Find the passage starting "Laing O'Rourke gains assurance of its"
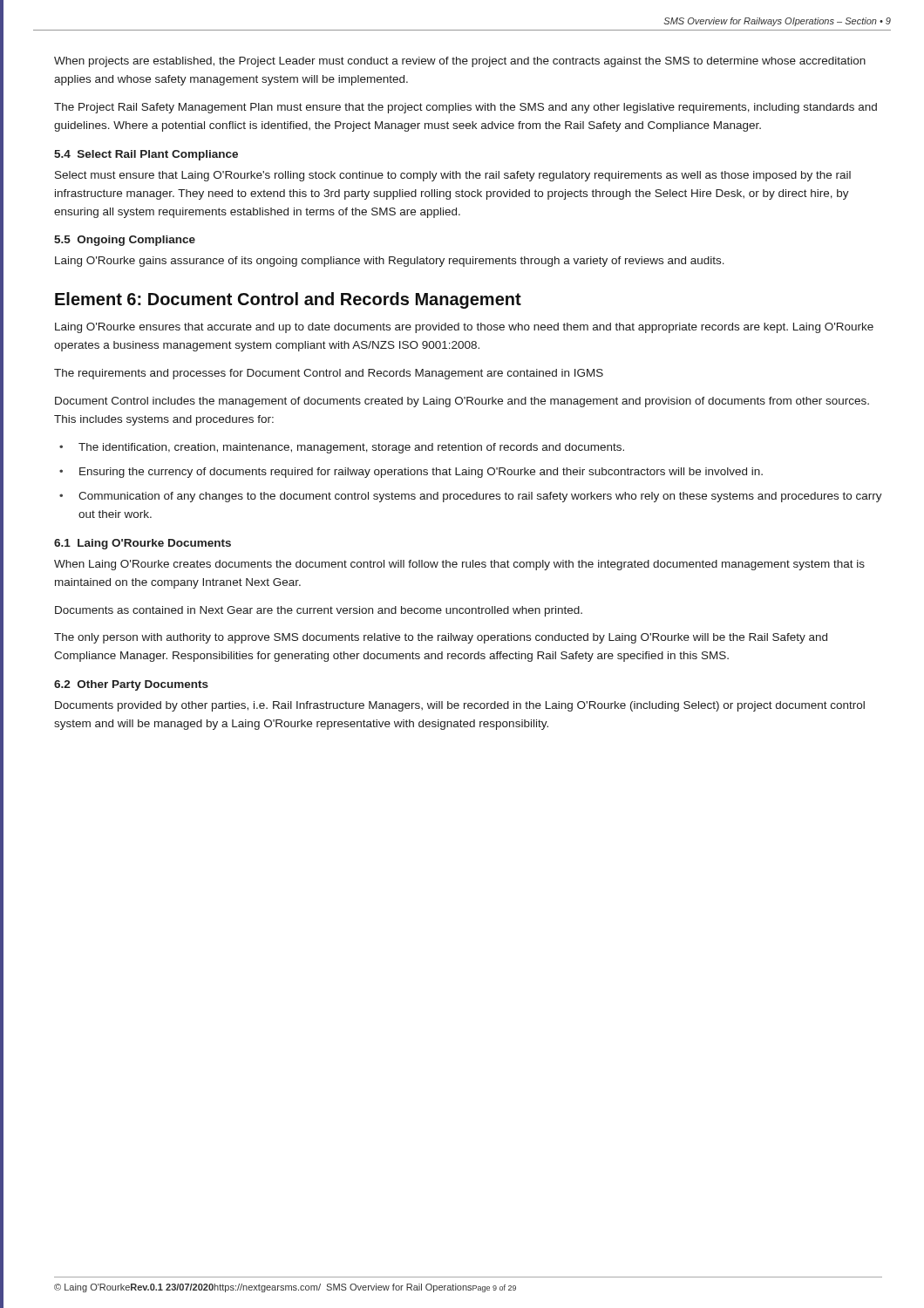 coord(389,261)
